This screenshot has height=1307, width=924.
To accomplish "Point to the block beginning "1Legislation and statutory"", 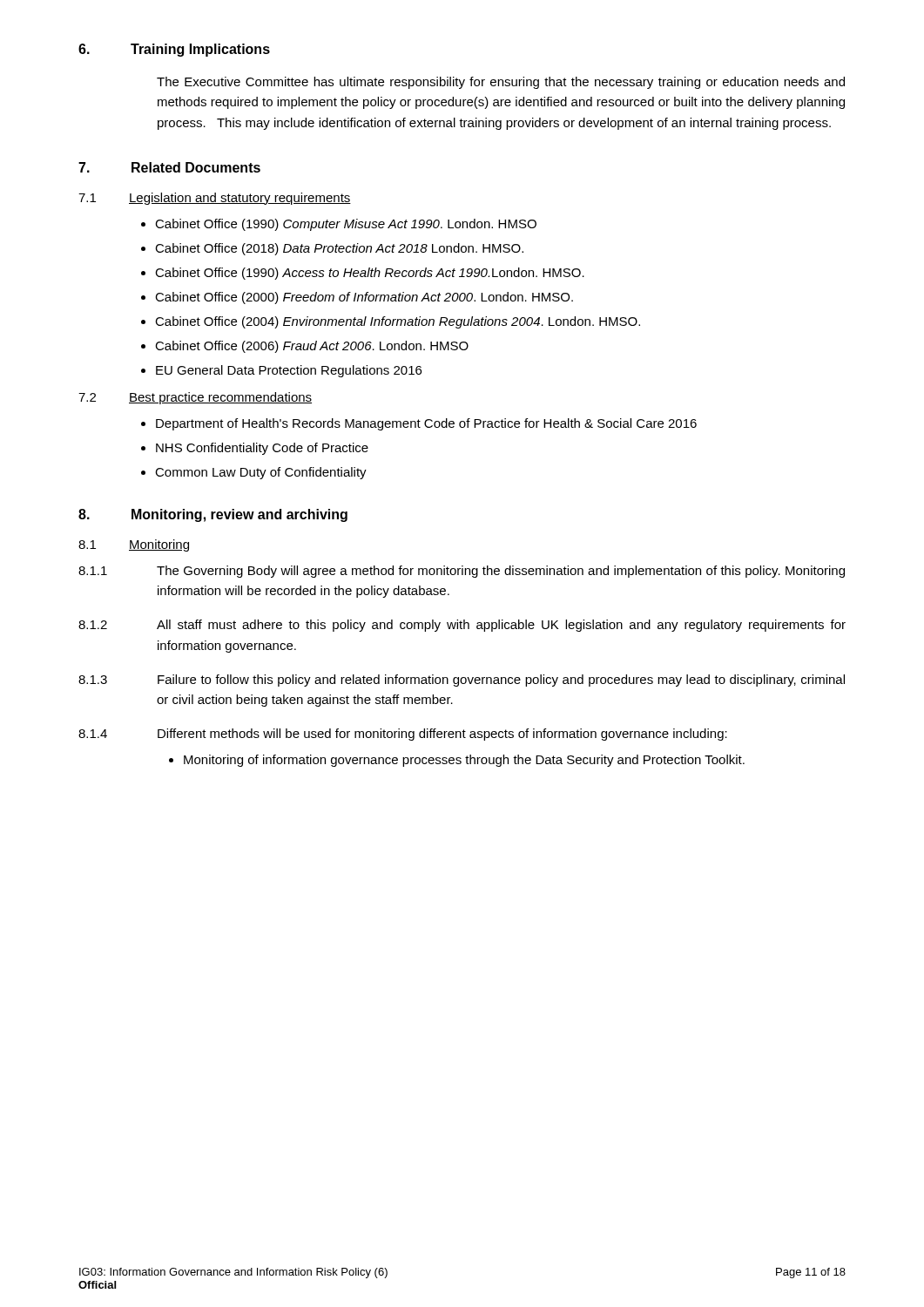I will point(214,197).
